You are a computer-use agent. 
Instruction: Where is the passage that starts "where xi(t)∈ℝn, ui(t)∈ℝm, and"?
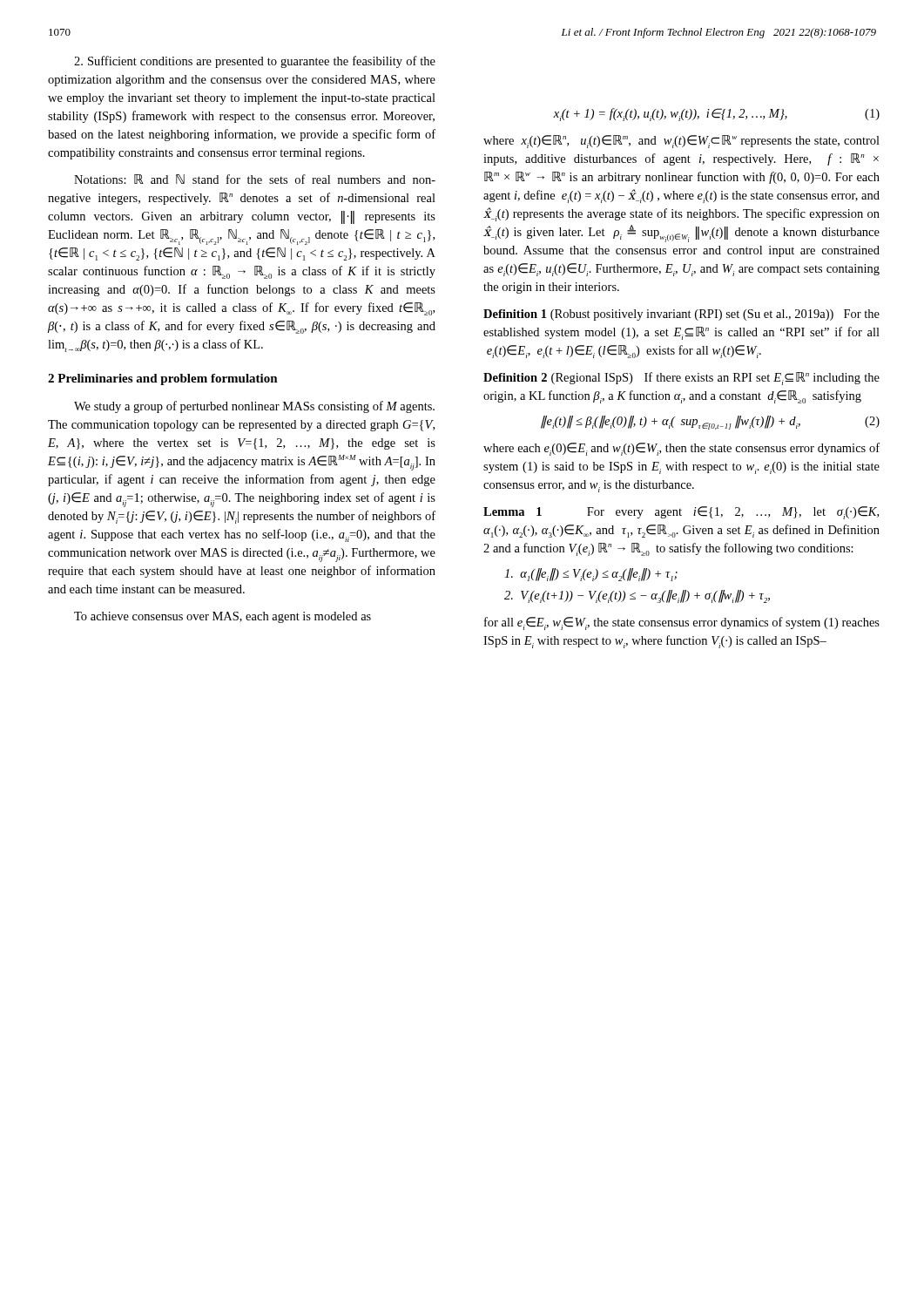(x=681, y=214)
